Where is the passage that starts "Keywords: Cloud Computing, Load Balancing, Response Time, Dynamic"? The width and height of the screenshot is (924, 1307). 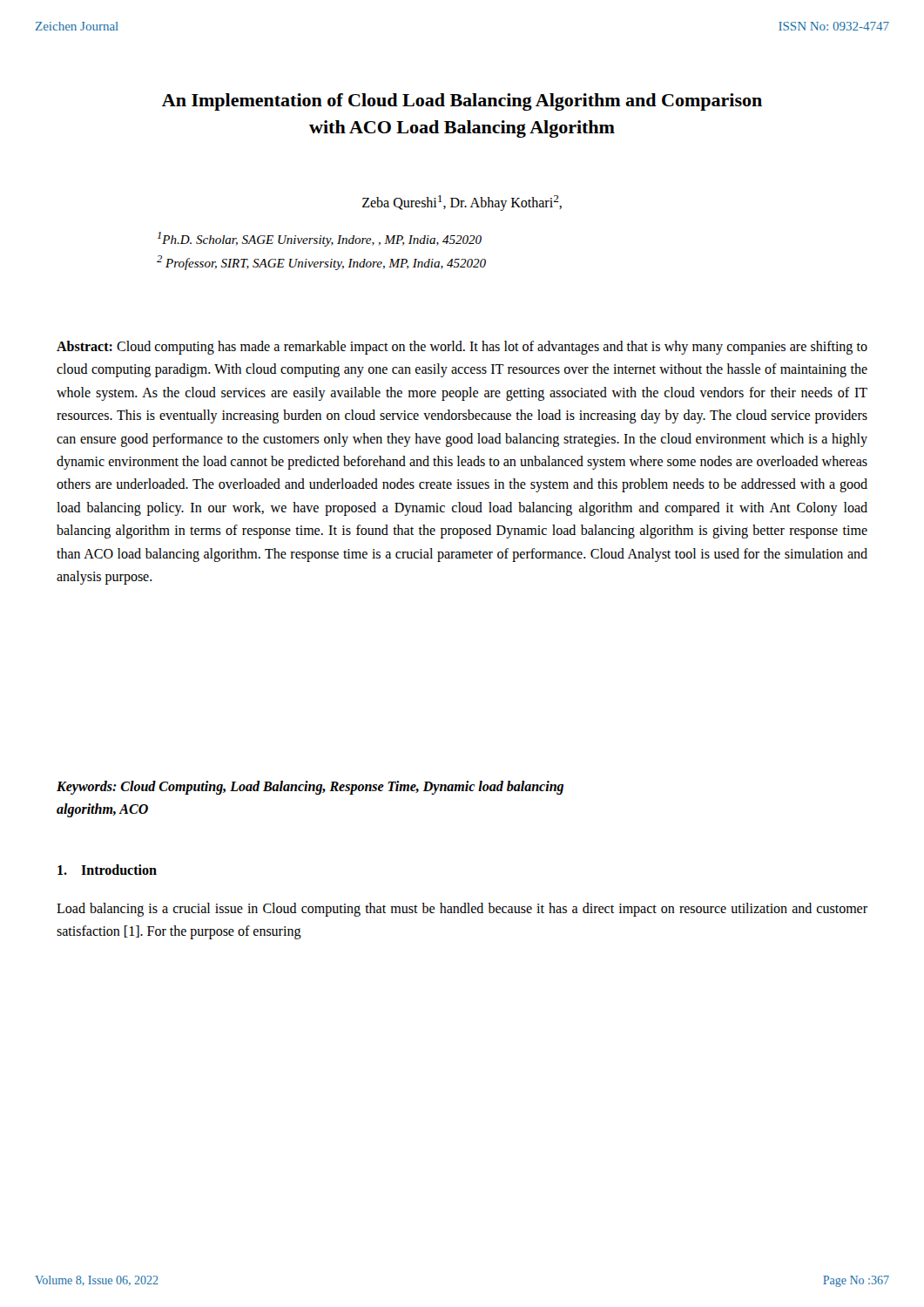310,798
